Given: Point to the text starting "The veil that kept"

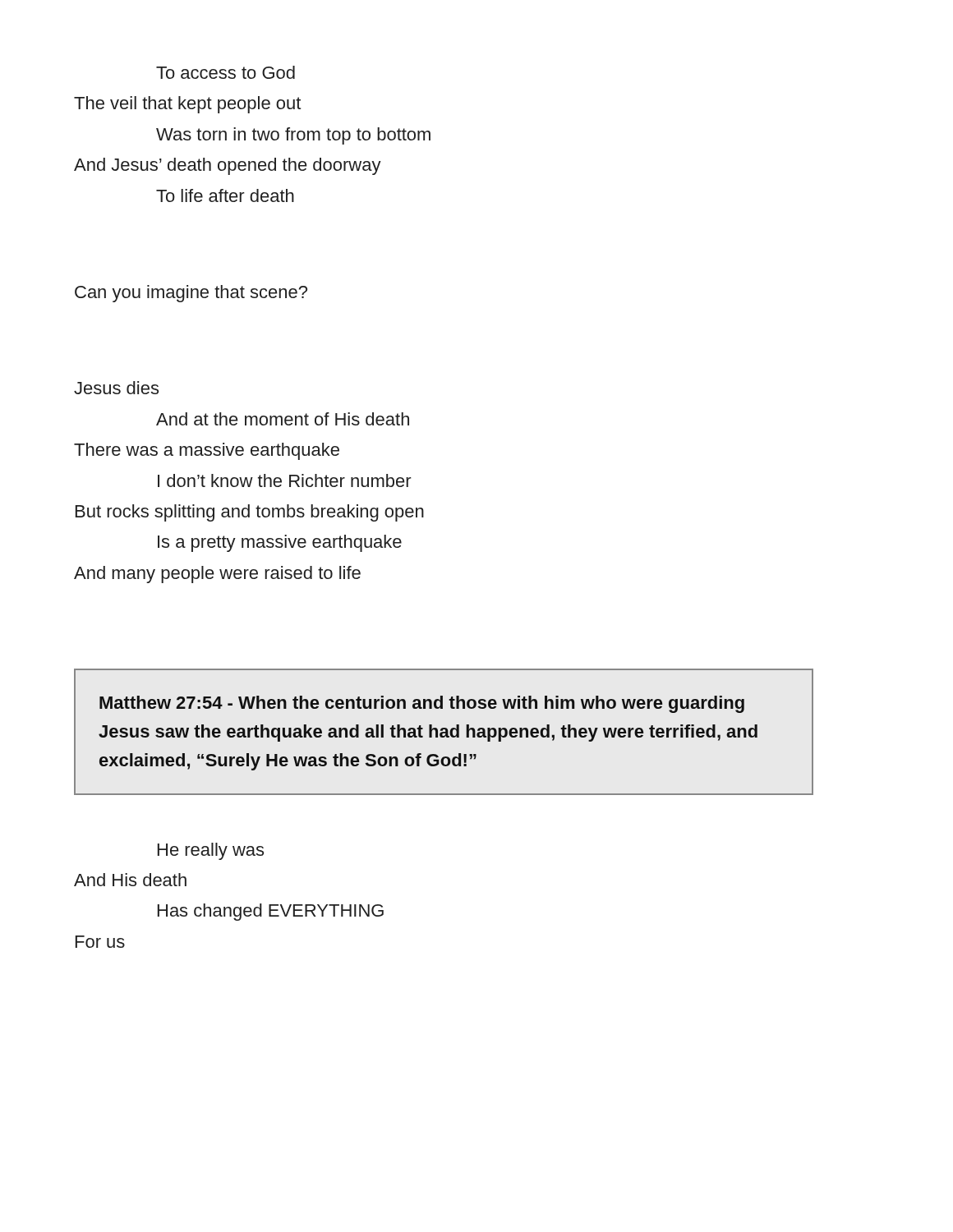Looking at the screenshot, I should pyautogui.click(x=188, y=103).
